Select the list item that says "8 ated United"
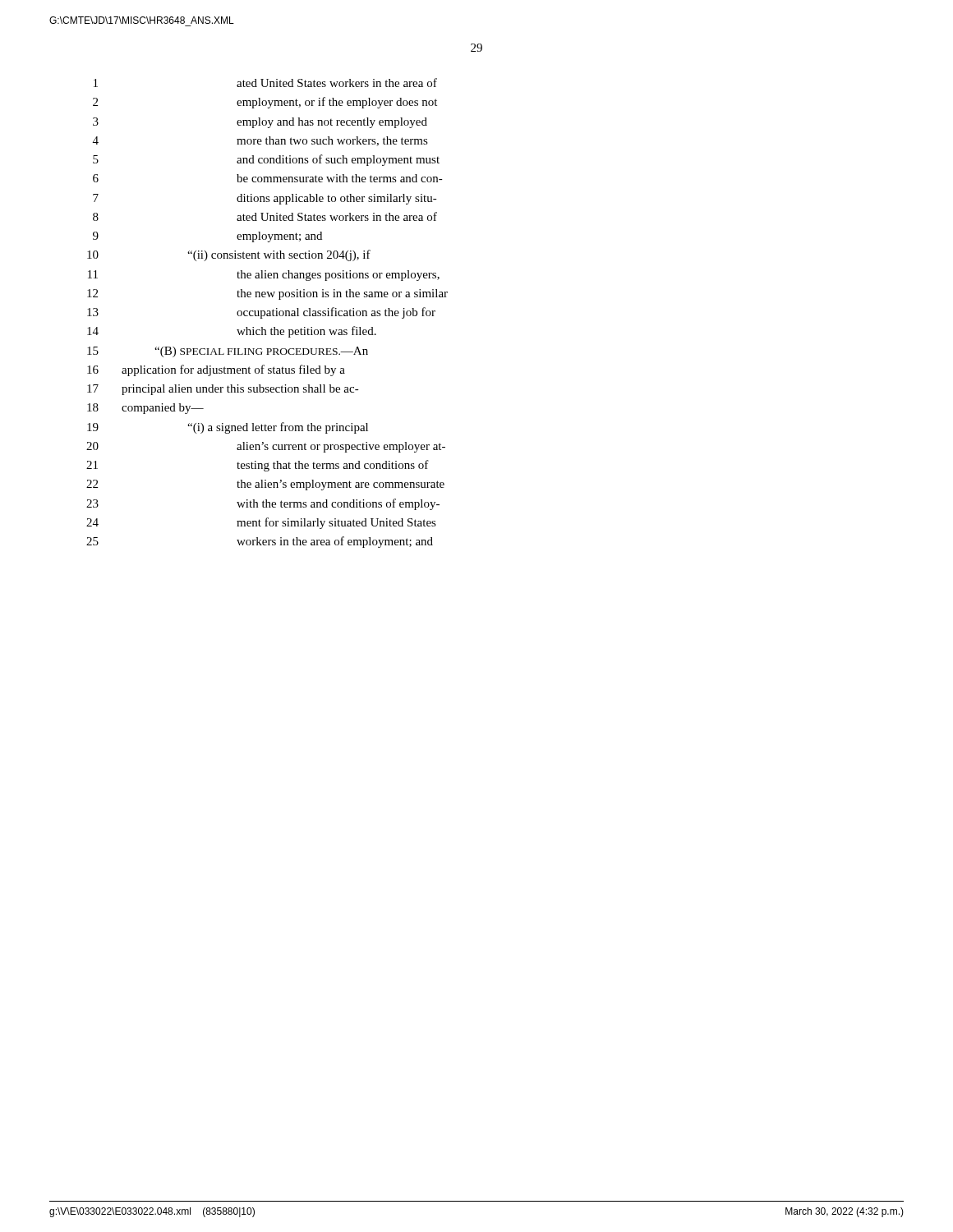The height and width of the screenshot is (1232, 953). click(x=265, y=216)
